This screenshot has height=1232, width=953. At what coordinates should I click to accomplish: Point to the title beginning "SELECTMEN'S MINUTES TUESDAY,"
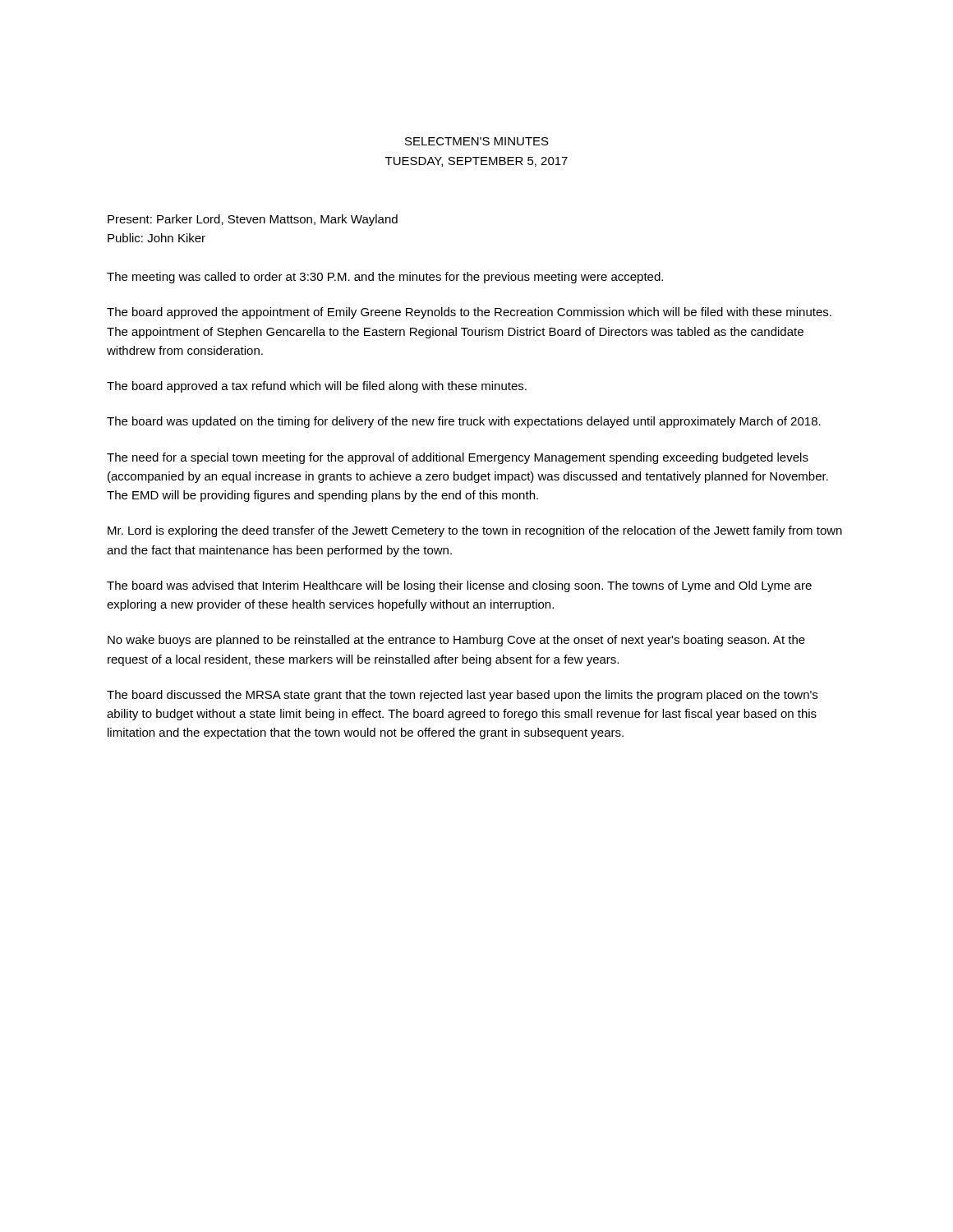coord(476,151)
